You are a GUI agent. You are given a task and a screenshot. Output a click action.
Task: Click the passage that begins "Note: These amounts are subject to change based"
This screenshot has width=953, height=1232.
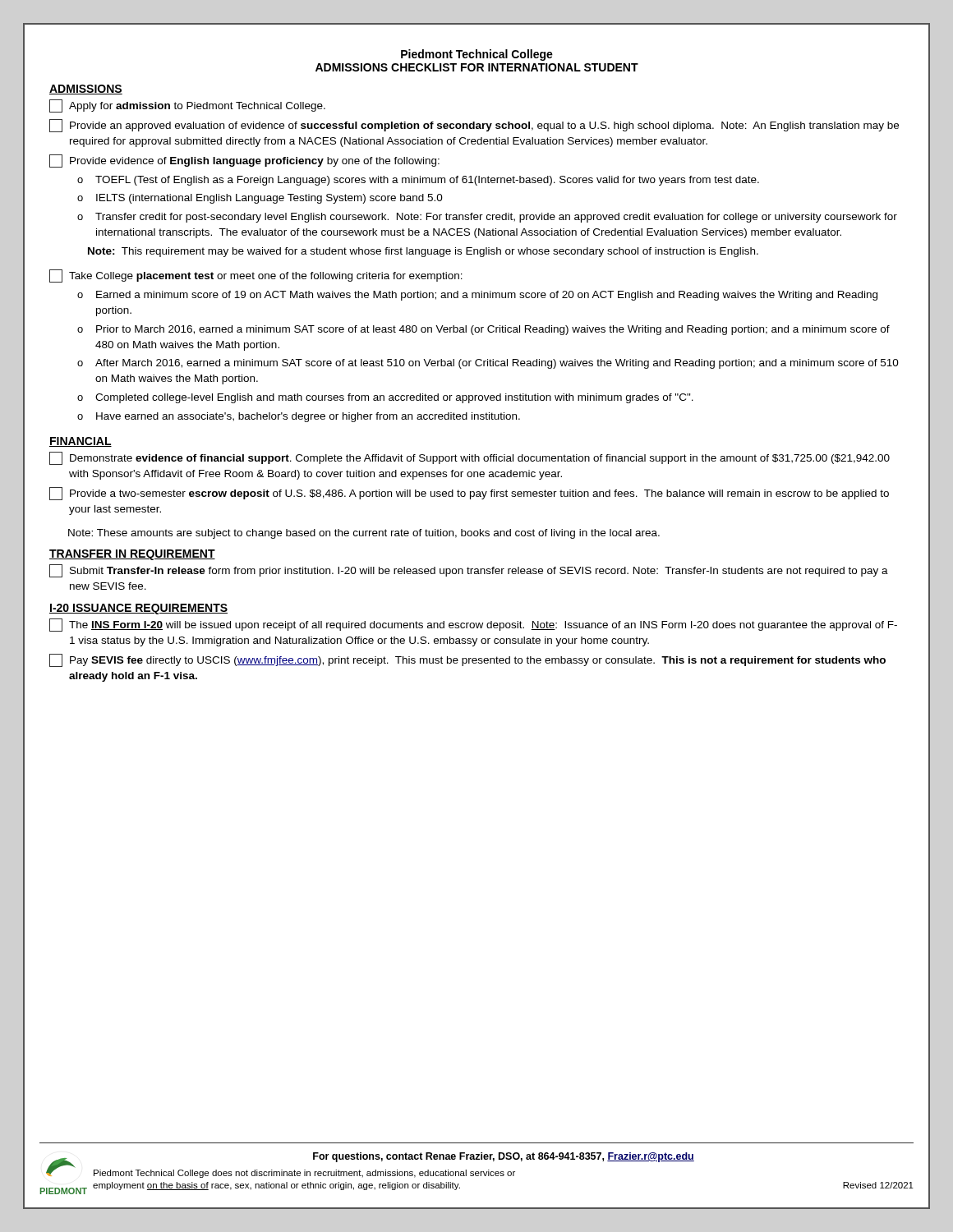364,532
